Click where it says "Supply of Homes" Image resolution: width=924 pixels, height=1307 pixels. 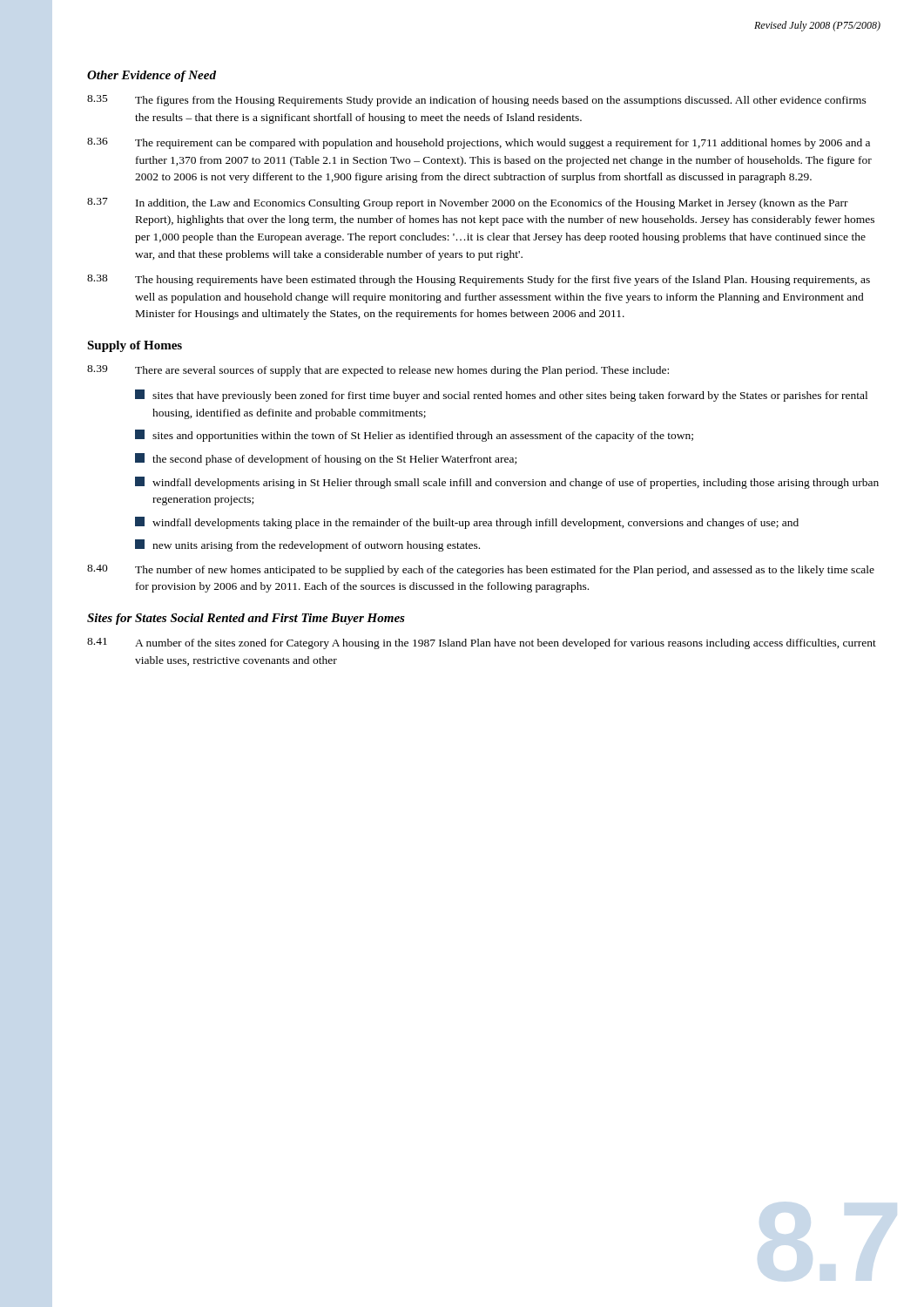point(135,345)
